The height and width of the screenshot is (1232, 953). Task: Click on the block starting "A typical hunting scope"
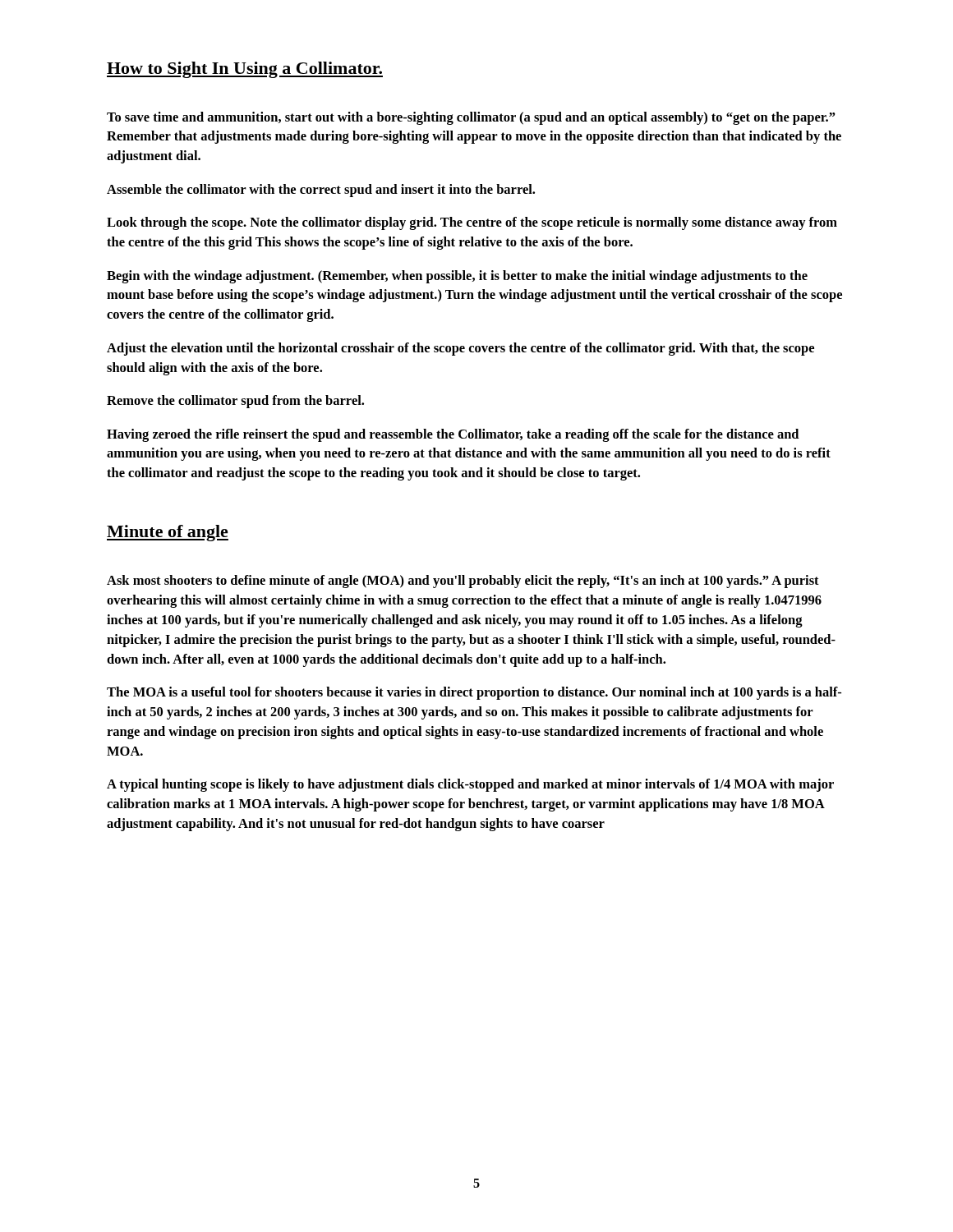[x=476, y=804]
